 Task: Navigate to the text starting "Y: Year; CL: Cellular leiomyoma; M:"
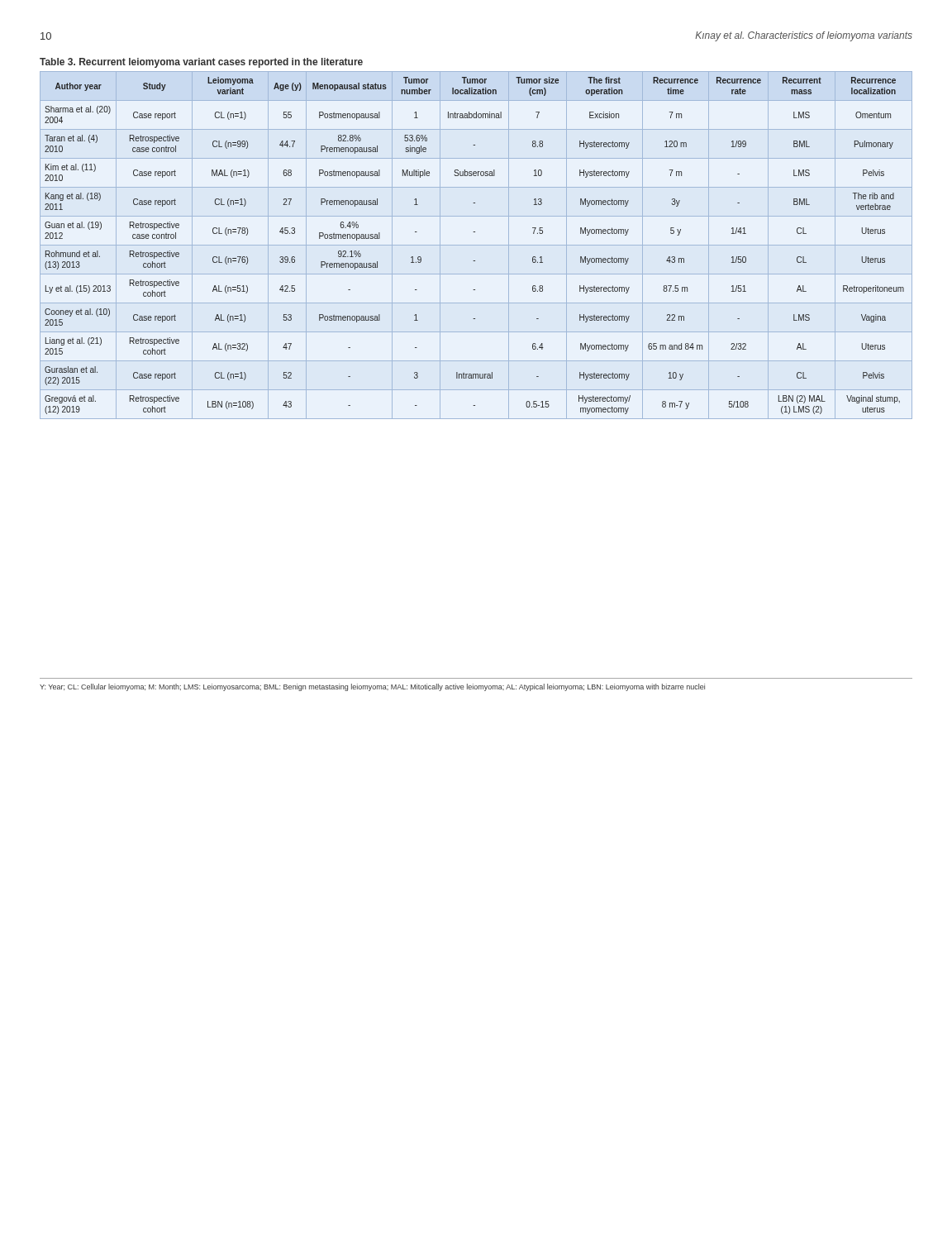click(373, 687)
